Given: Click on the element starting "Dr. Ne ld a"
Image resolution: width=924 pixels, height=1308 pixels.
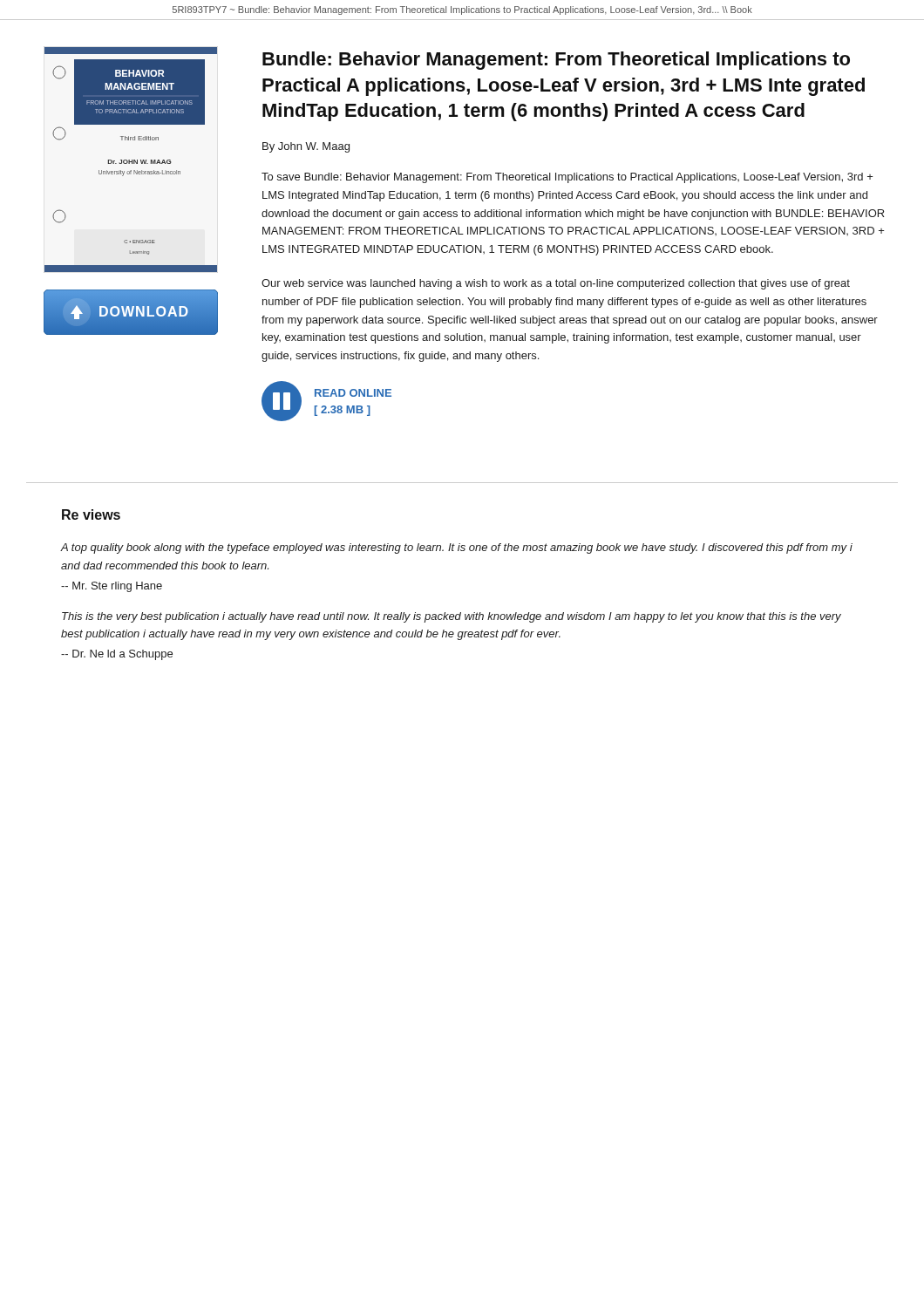Looking at the screenshot, I should [x=117, y=654].
